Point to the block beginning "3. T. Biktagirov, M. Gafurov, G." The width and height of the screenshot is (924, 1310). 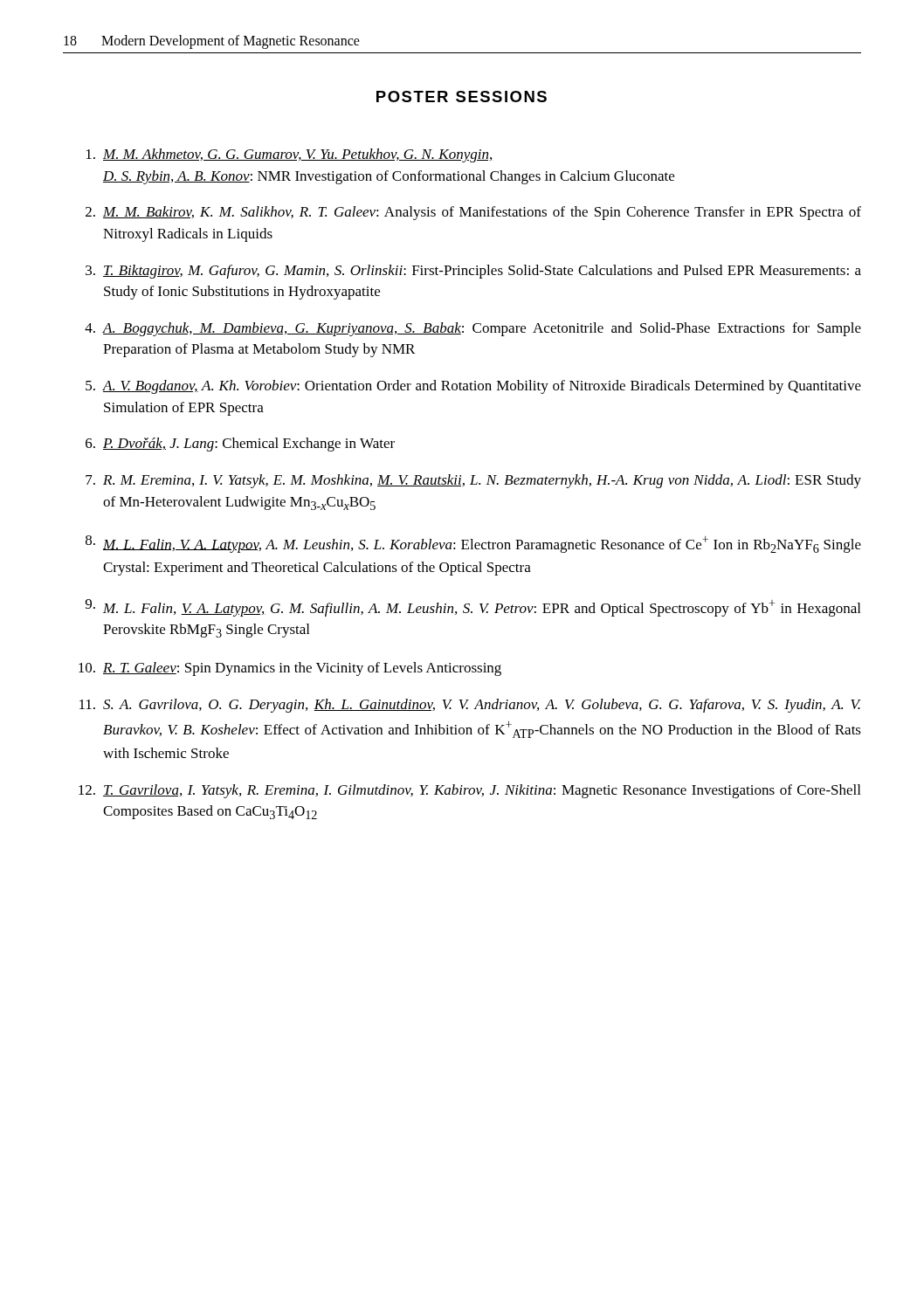point(462,281)
